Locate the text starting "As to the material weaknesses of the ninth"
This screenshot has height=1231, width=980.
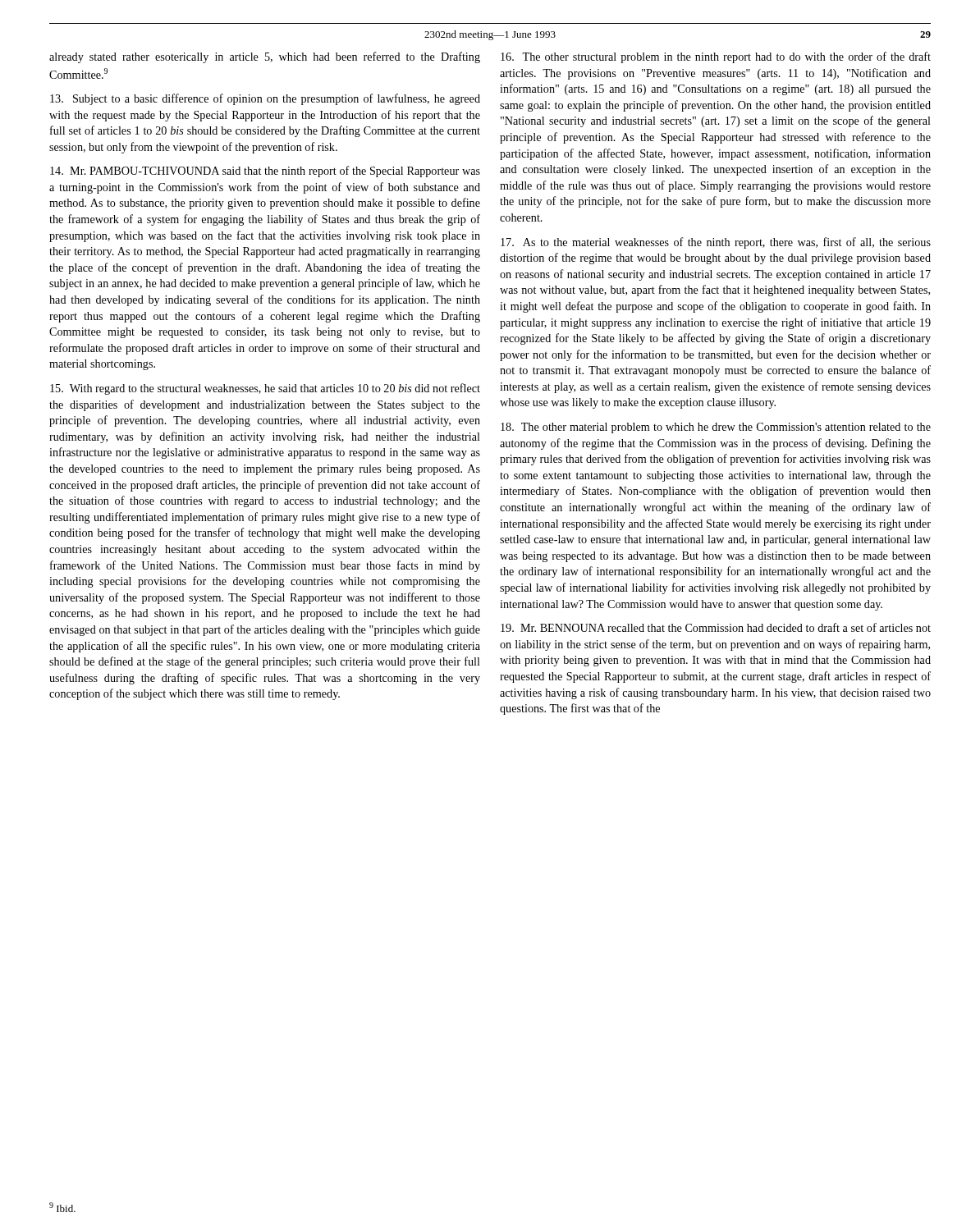[x=715, y=323]
